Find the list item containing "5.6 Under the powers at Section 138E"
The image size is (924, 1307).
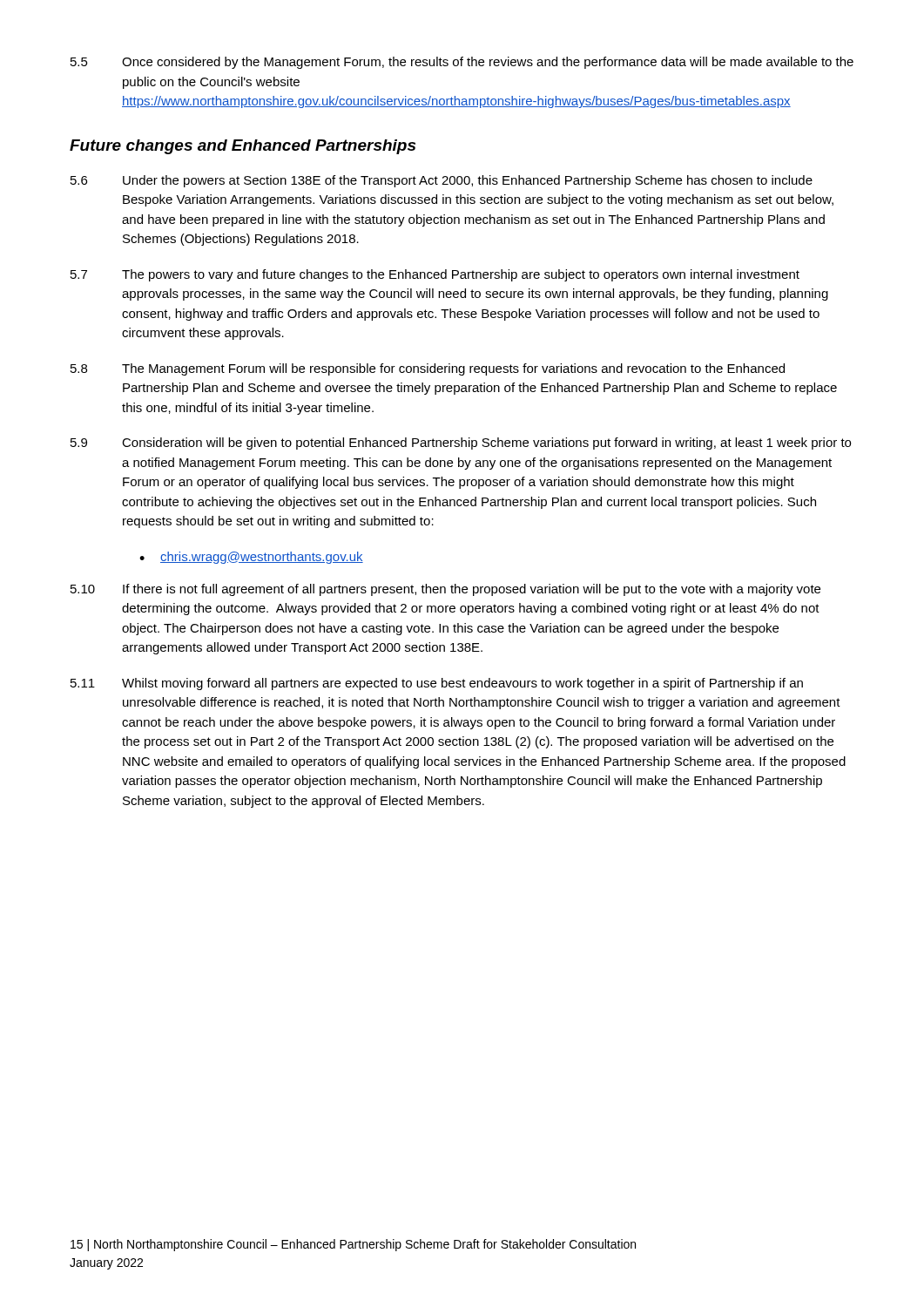click(462, 210)
